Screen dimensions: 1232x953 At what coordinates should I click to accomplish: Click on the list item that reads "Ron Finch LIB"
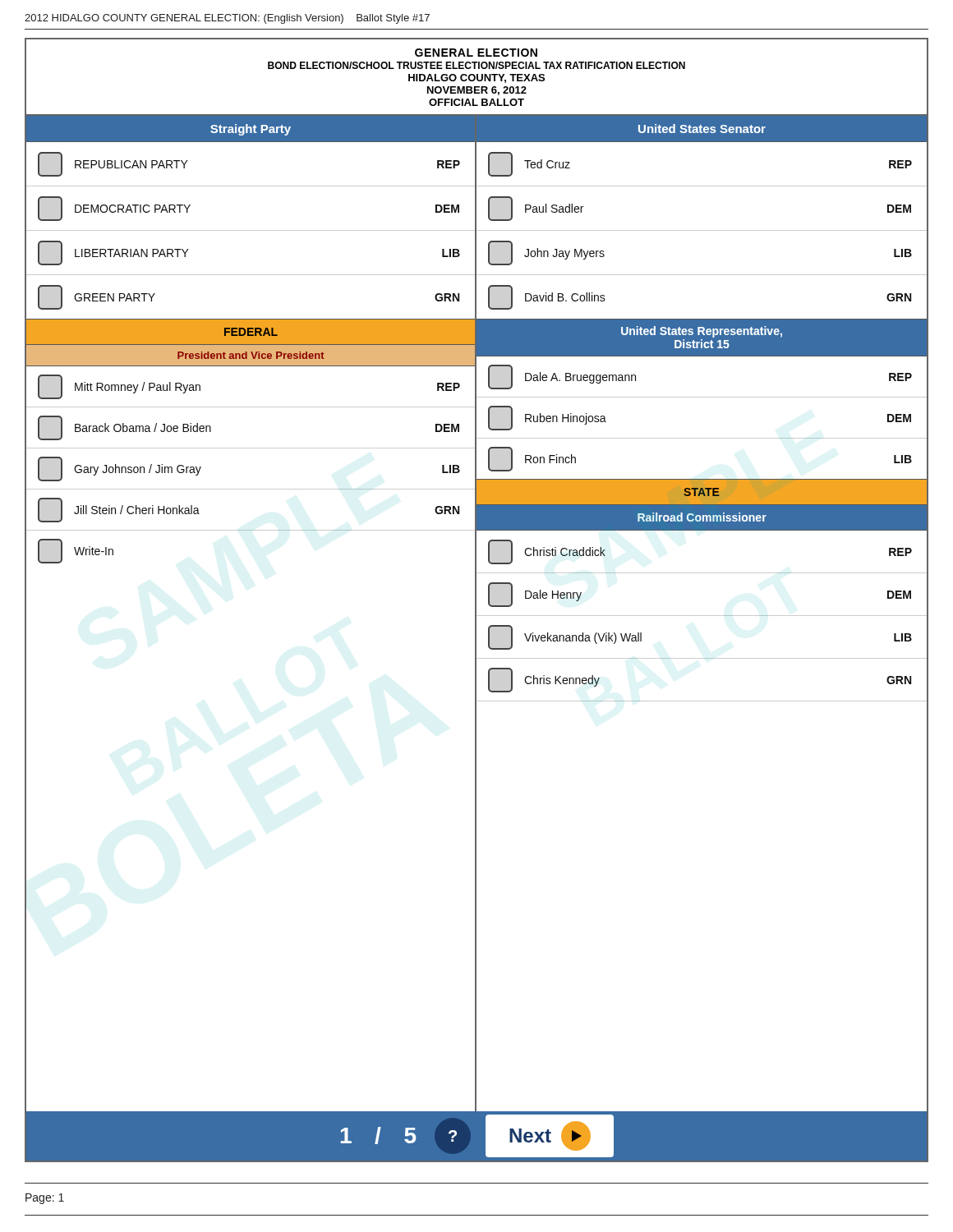(500, 448)
